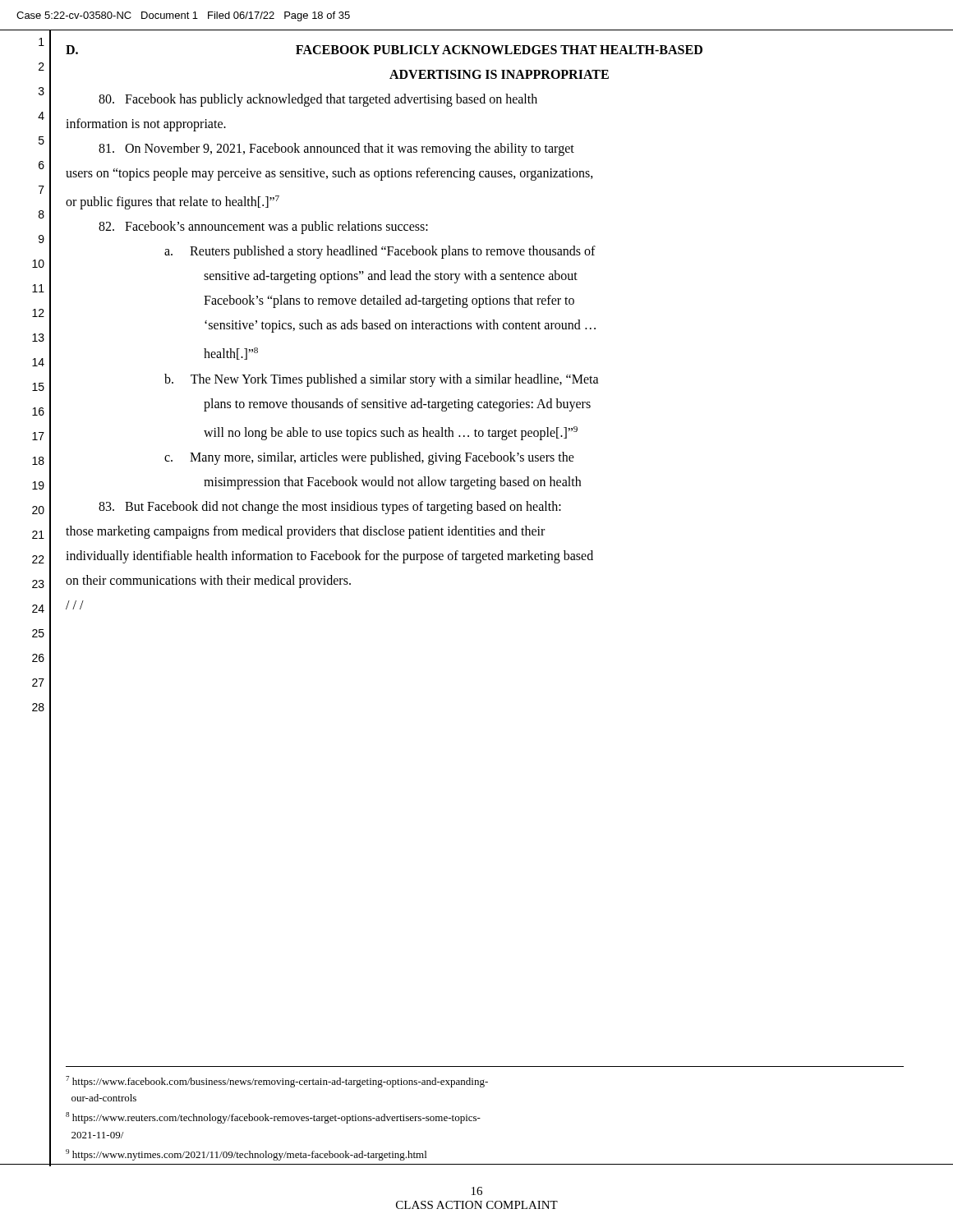Screen dimensions: 1232x953
Task: Navigate to the text starting "a. Reuters published"
Action: tap(381, 303)
